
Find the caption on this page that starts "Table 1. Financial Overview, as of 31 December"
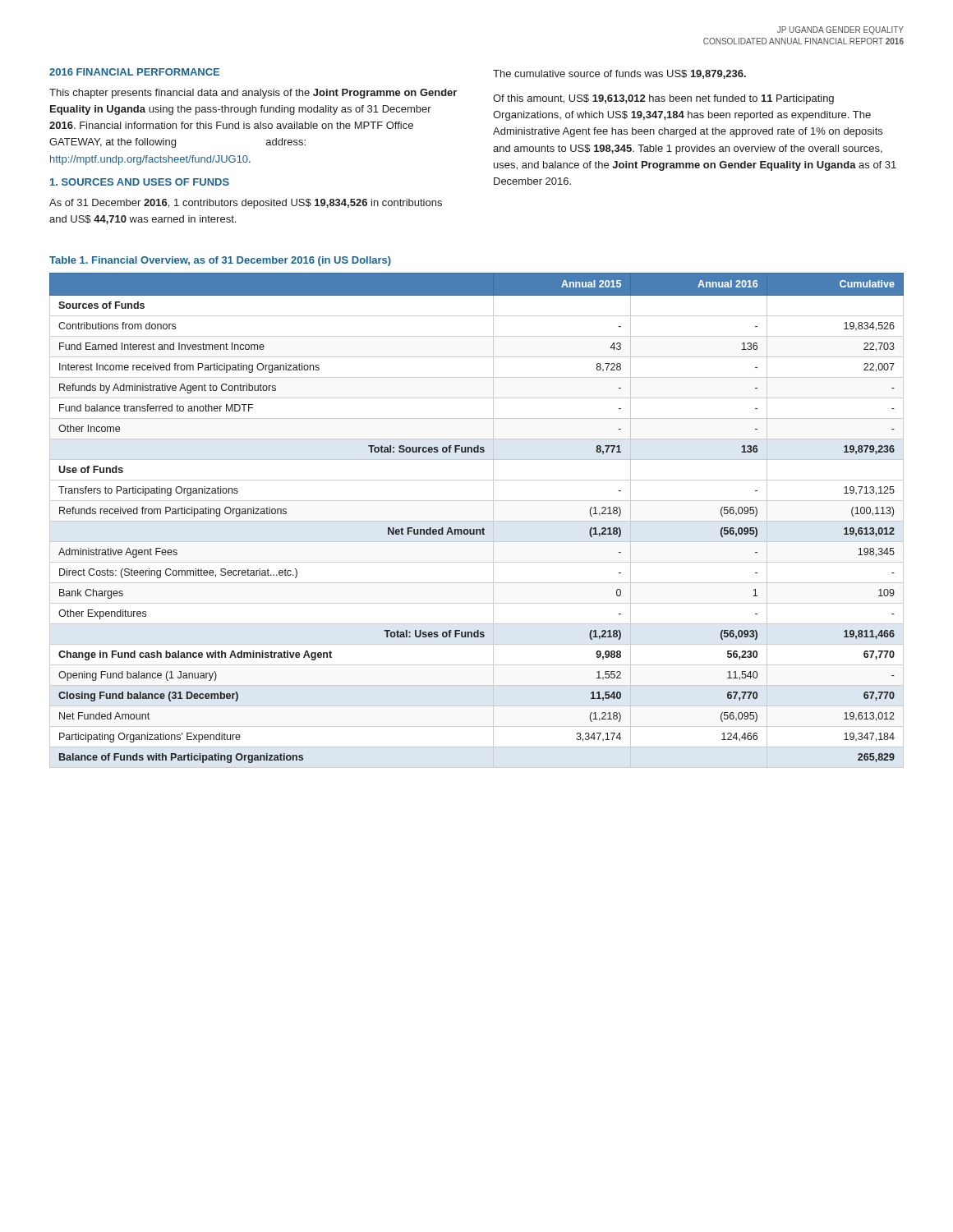tap(220, 260)
